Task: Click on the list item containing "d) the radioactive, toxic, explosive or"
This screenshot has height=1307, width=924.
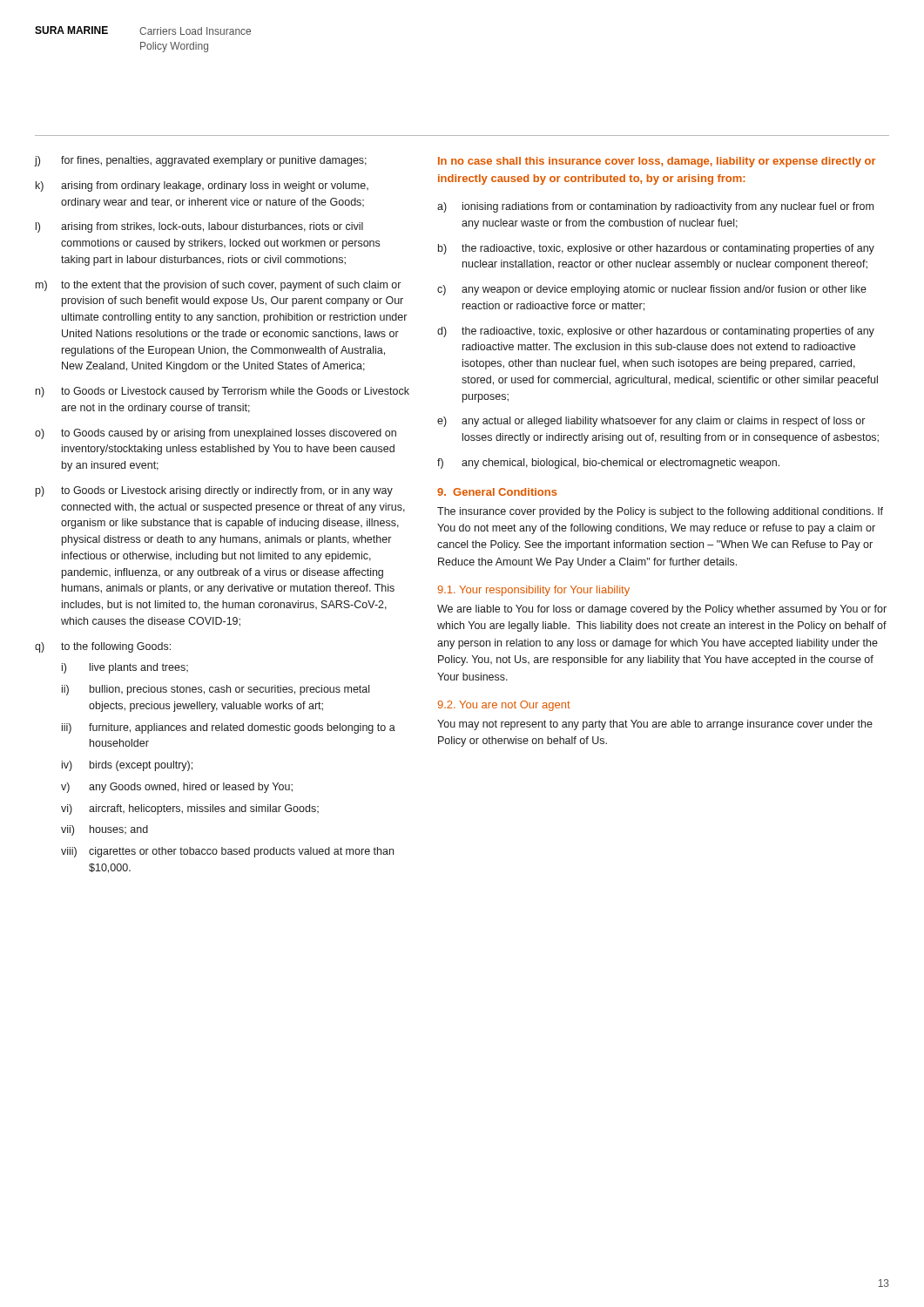Action: [x=663, y=364]
